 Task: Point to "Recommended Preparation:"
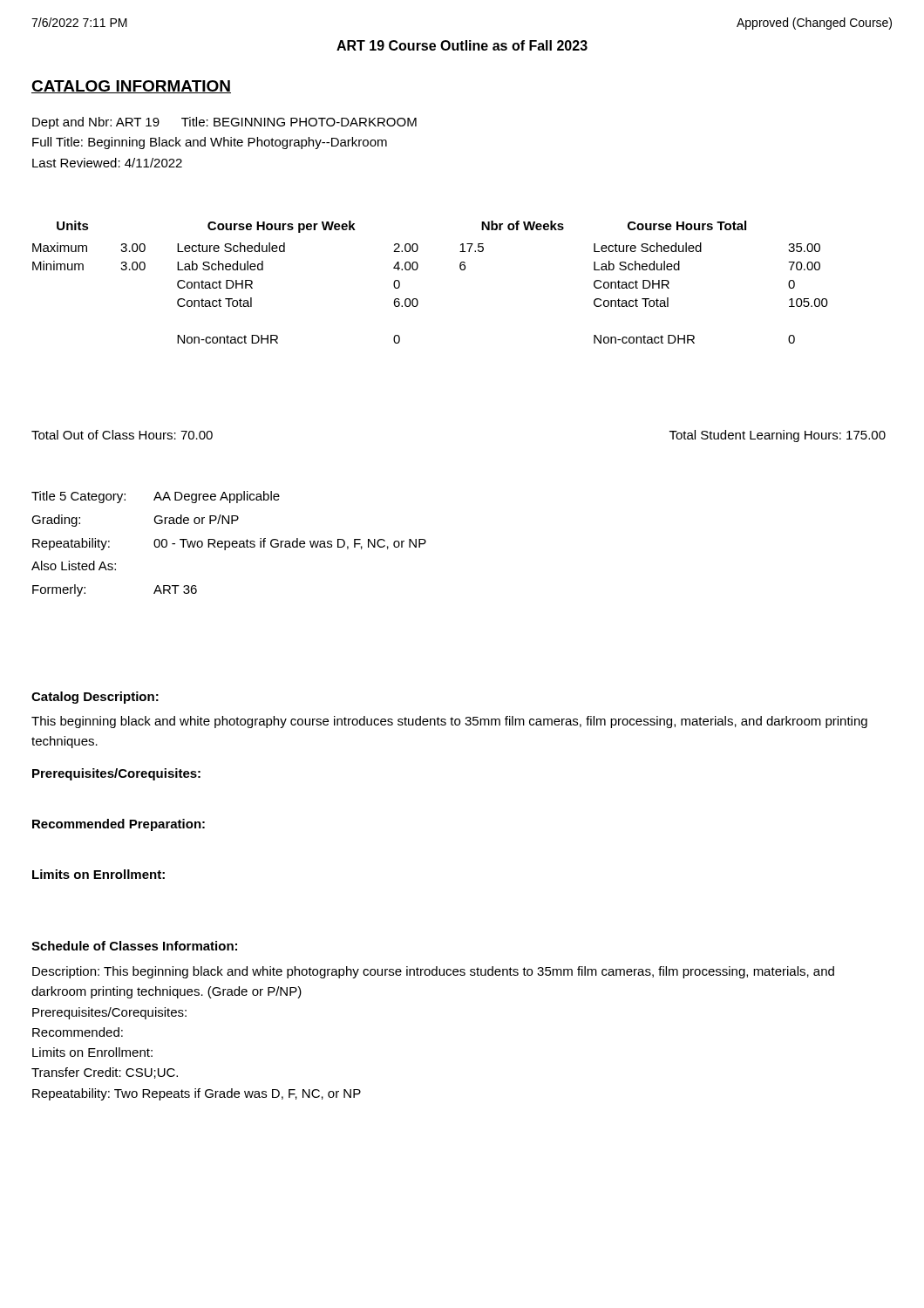click(x=119, y=824)
